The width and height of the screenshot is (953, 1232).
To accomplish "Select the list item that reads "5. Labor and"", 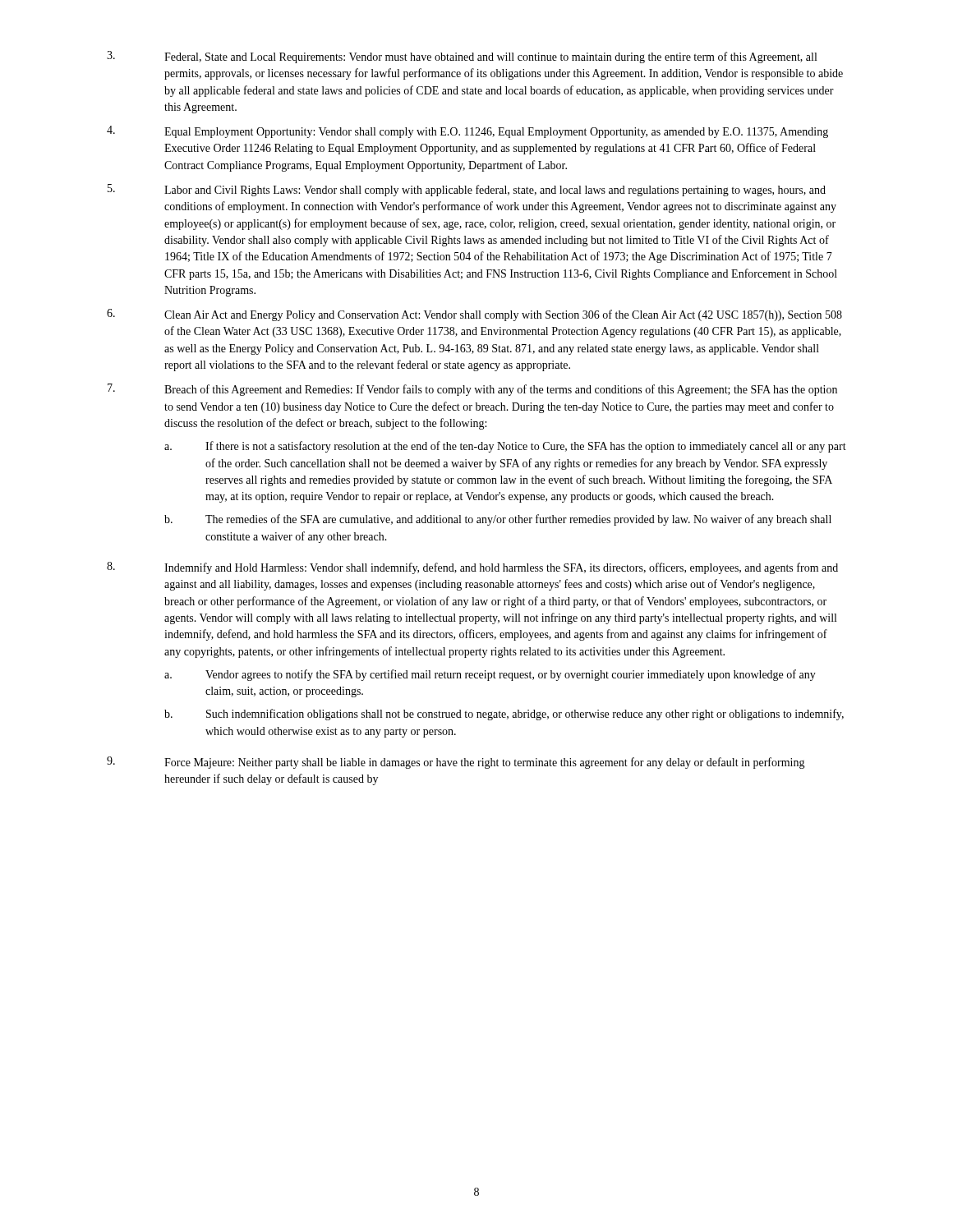I will 476,241.
